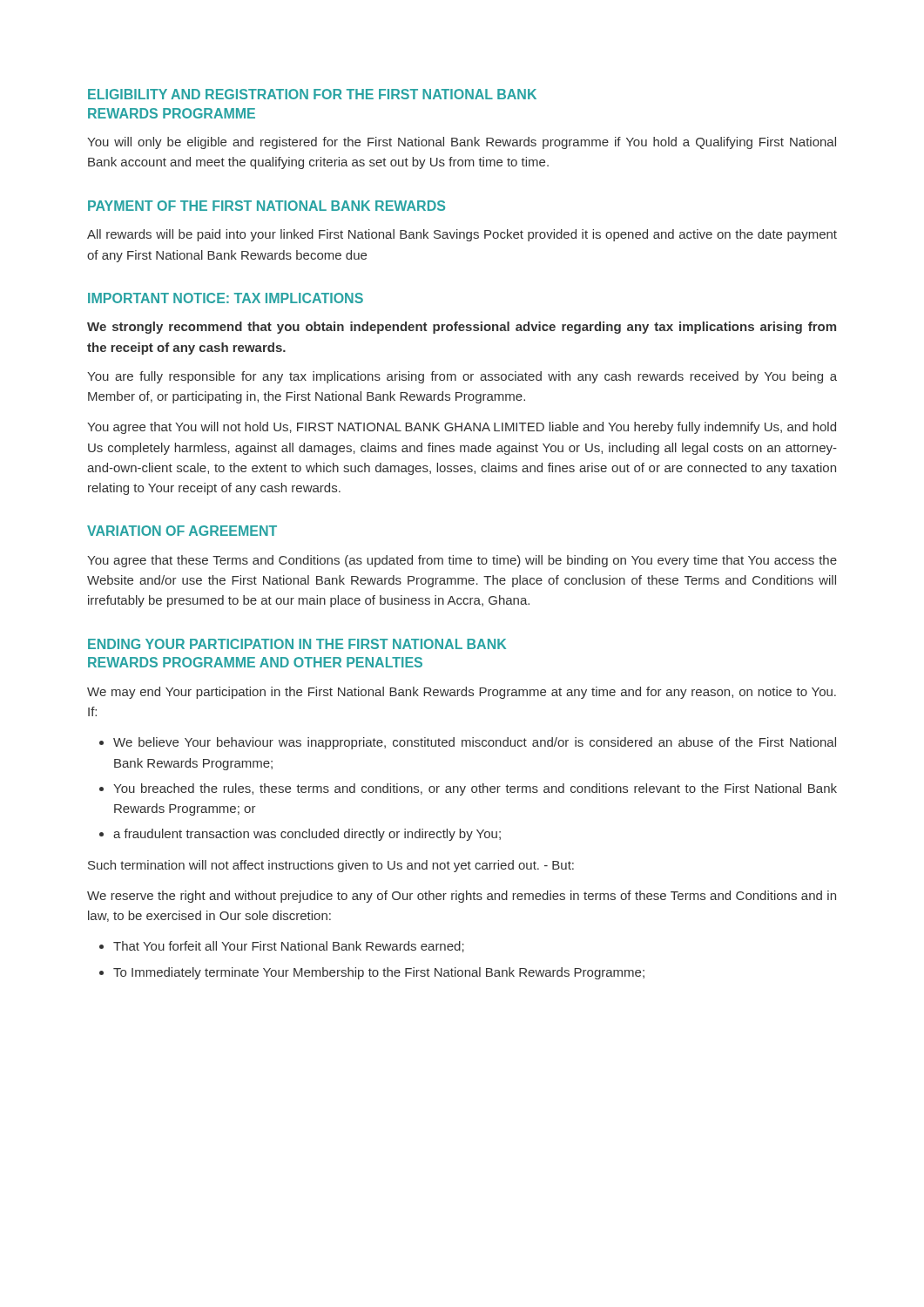Locate the block of text that opens with "You will only be eligible and"
Image resolution: width=924 pixels, height=1307 pixels.
tap(462, 152)
